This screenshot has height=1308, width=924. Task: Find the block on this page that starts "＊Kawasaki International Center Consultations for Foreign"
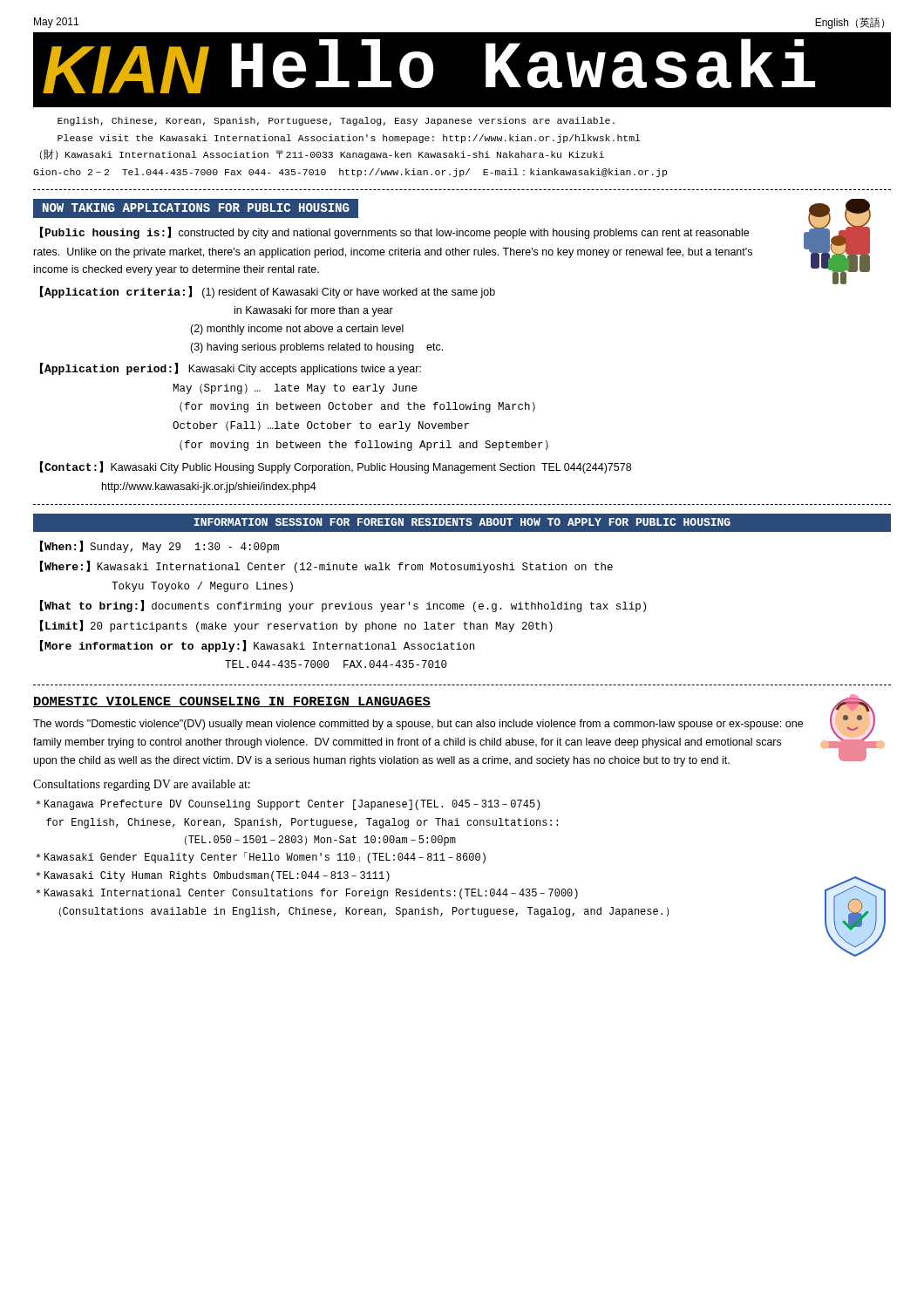(354, 903)
